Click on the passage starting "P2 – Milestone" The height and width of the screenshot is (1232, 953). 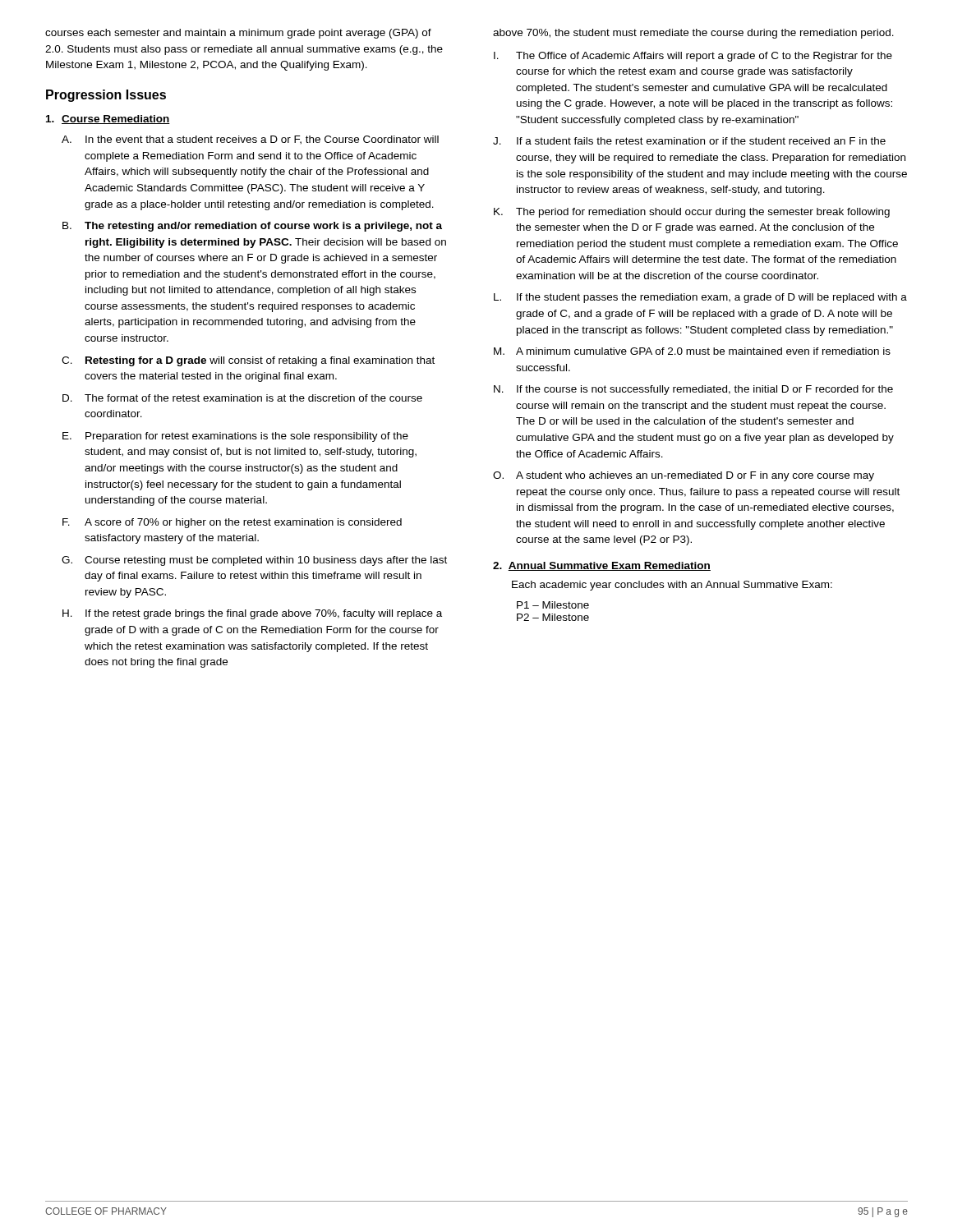coord(553,618)
